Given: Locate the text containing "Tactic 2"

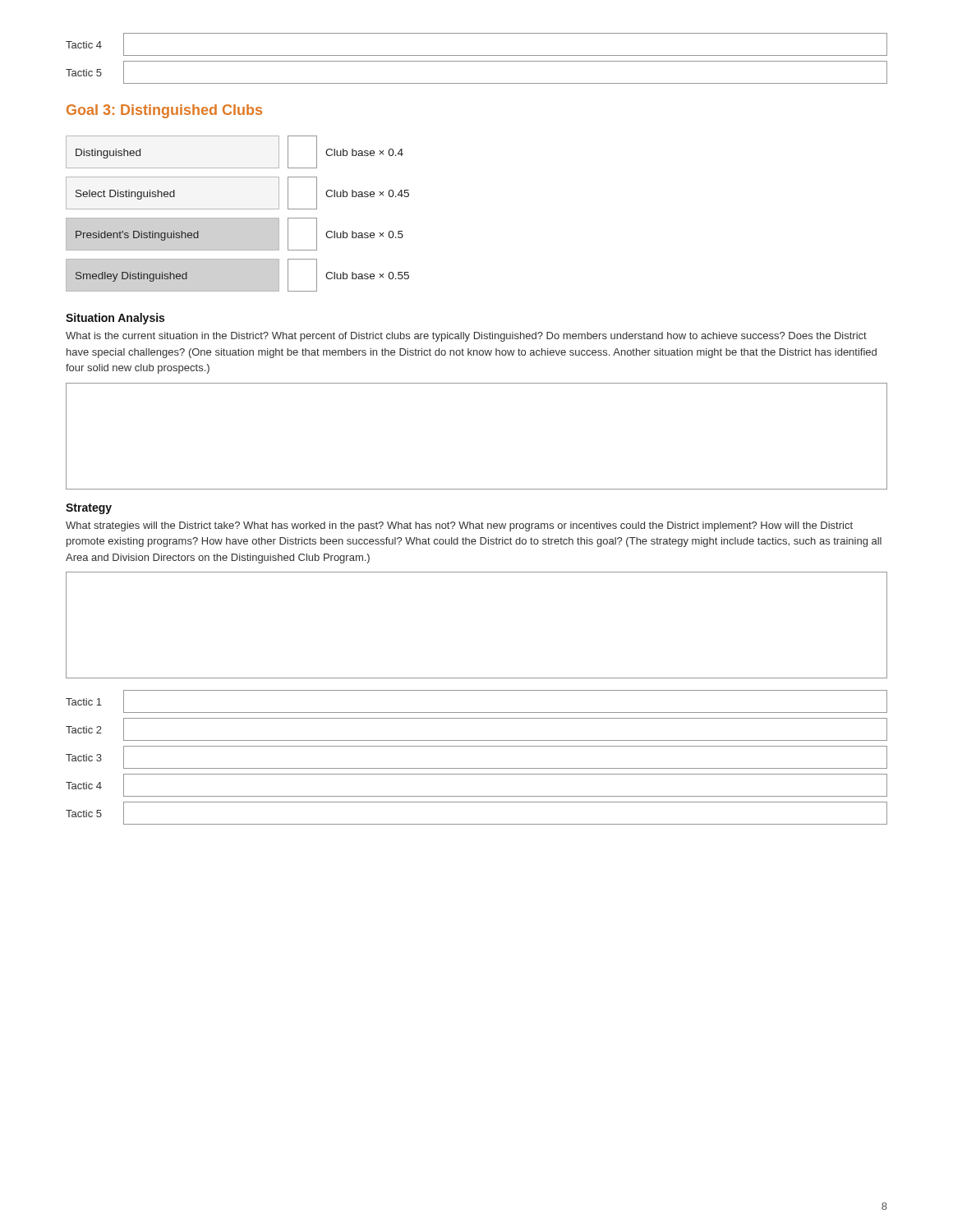Looking at the screenshot, I should click(476, 729).
